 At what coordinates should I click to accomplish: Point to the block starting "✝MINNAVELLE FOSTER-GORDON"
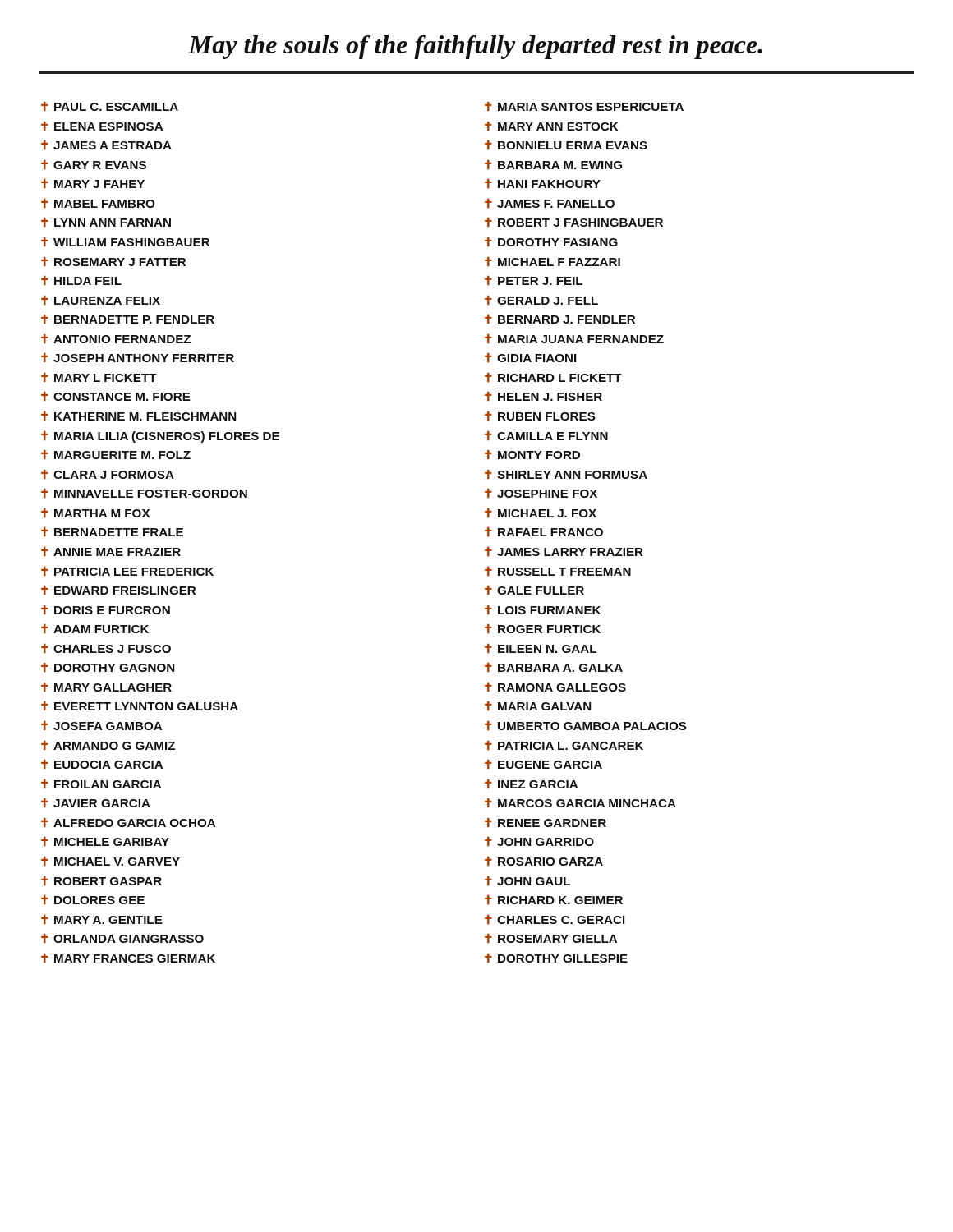pos(144,494)
